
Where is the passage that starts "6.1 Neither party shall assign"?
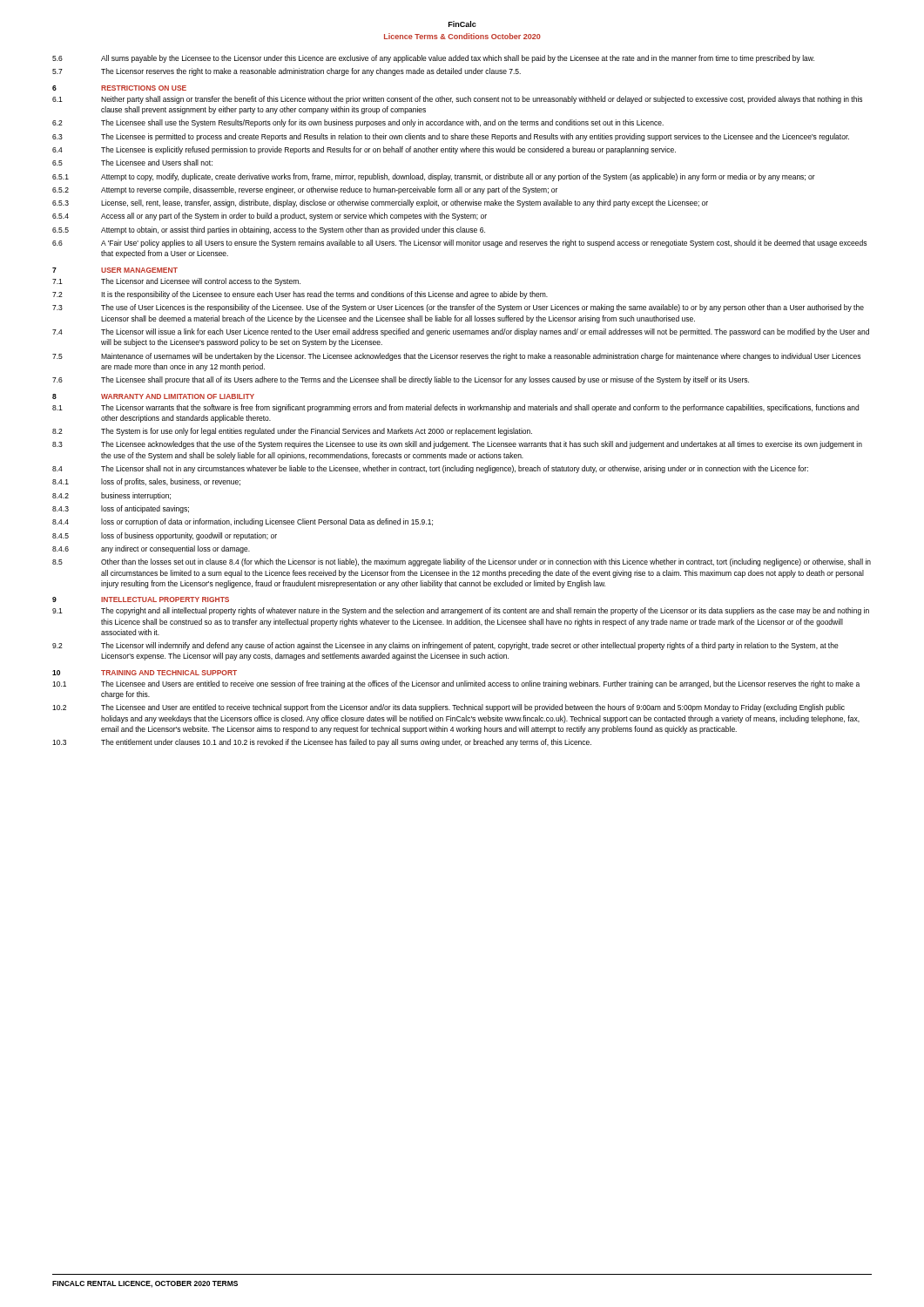point(462,105)
